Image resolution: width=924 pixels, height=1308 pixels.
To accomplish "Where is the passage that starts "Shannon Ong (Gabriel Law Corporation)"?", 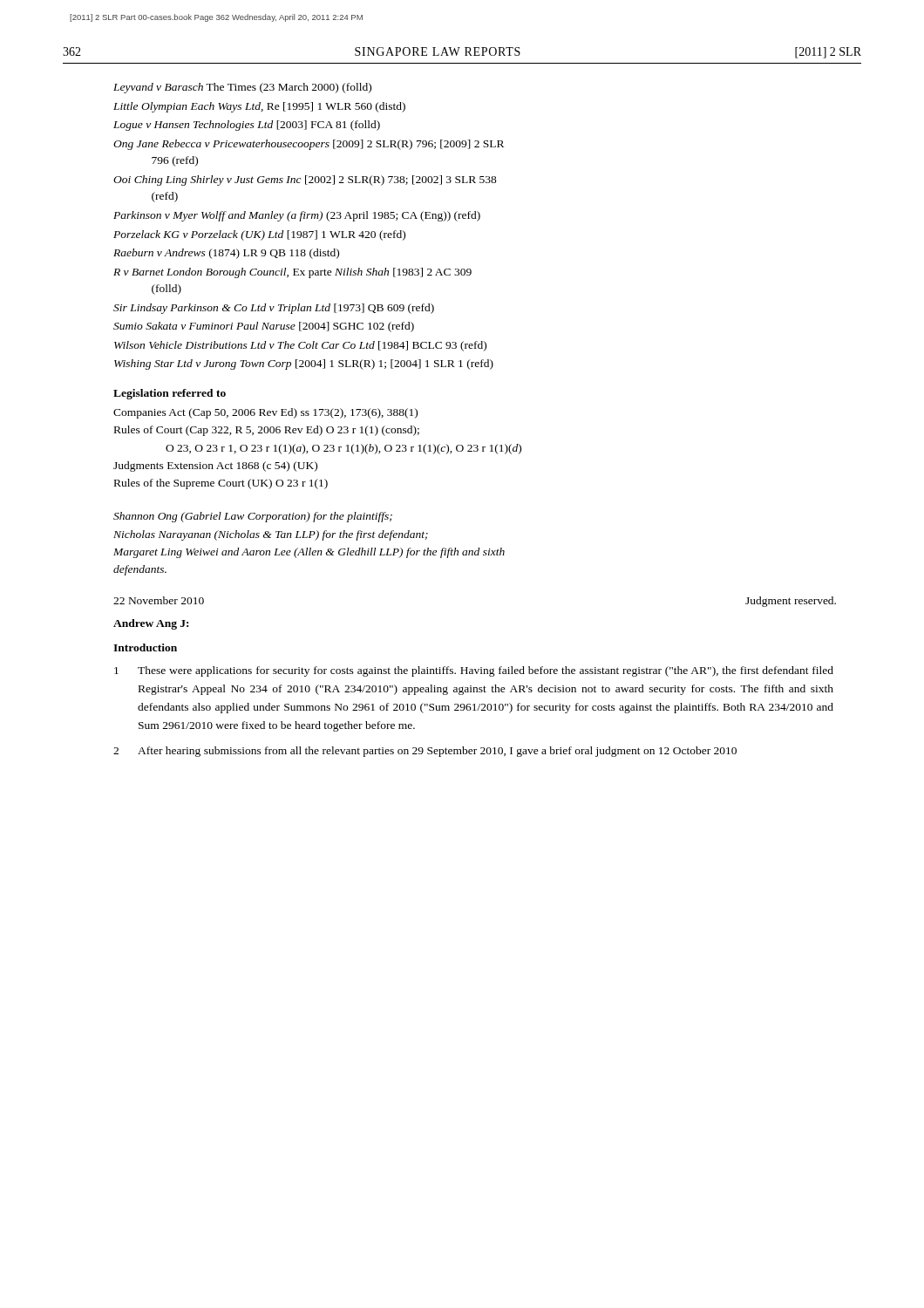I will pos(309,542).
